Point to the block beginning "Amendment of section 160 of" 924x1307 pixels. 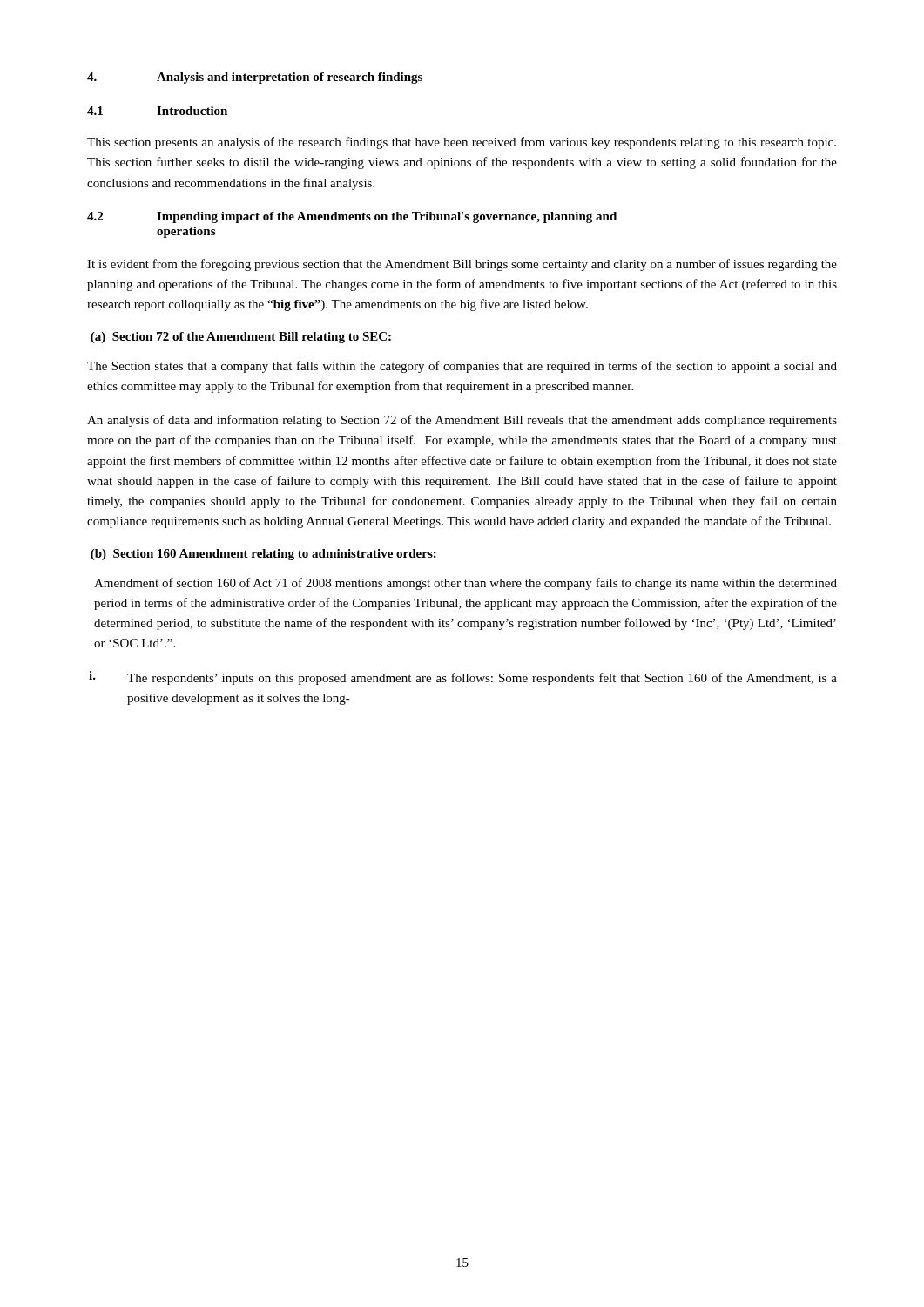462,613
